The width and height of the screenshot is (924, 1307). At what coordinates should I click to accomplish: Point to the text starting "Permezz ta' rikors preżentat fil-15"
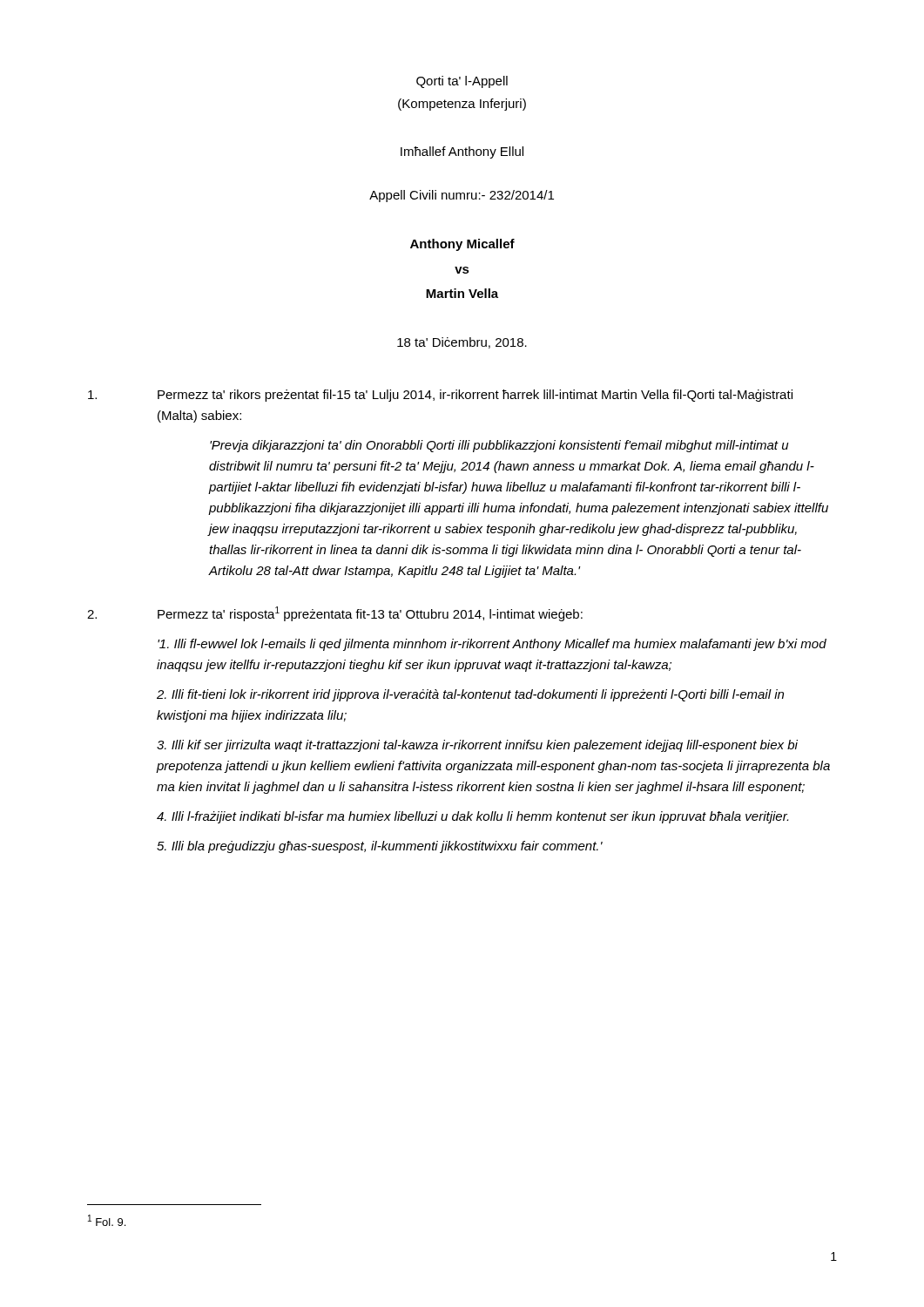[462, 487]
